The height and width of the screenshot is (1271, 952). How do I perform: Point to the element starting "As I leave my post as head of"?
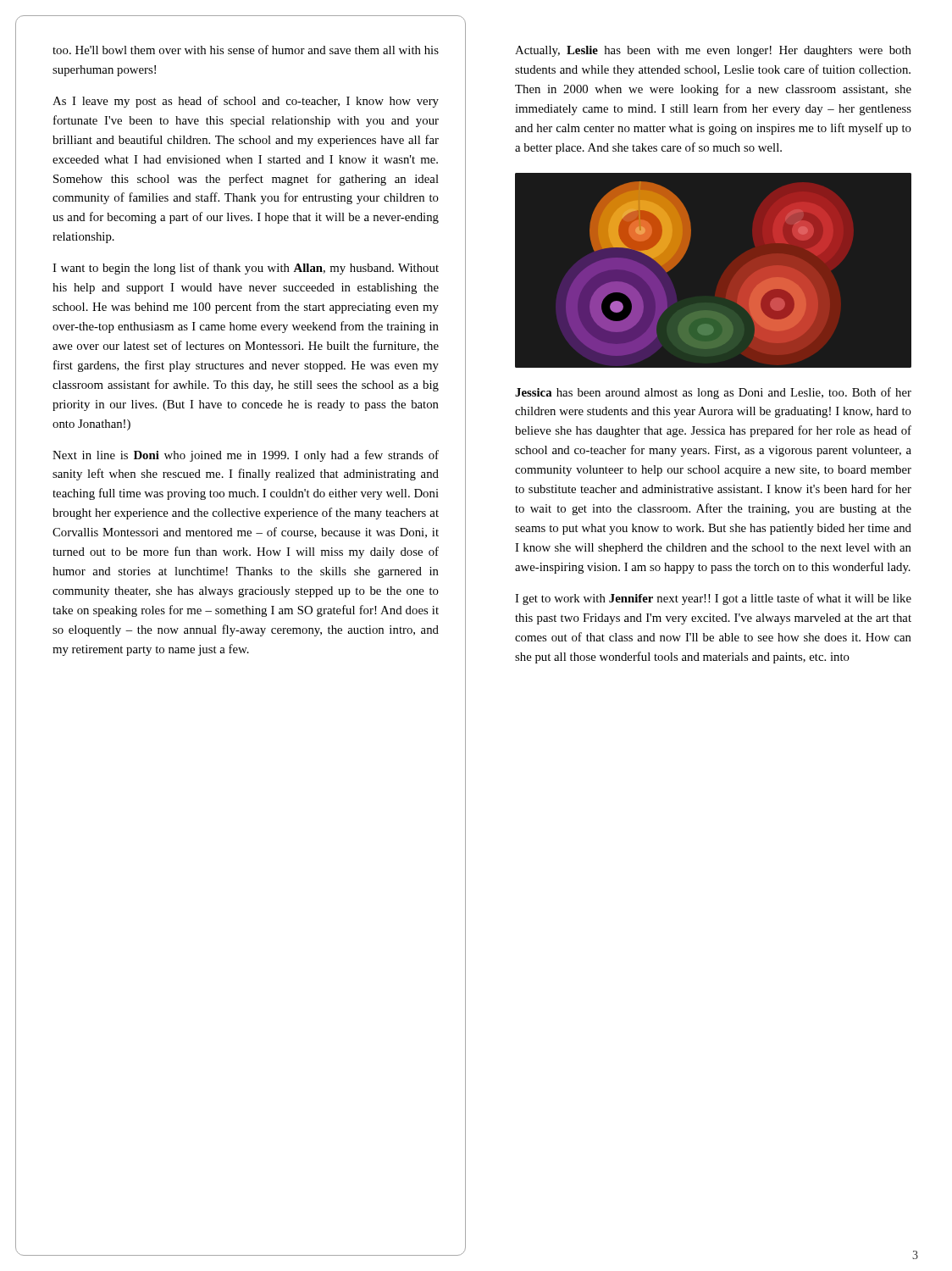tap(246, 169)
